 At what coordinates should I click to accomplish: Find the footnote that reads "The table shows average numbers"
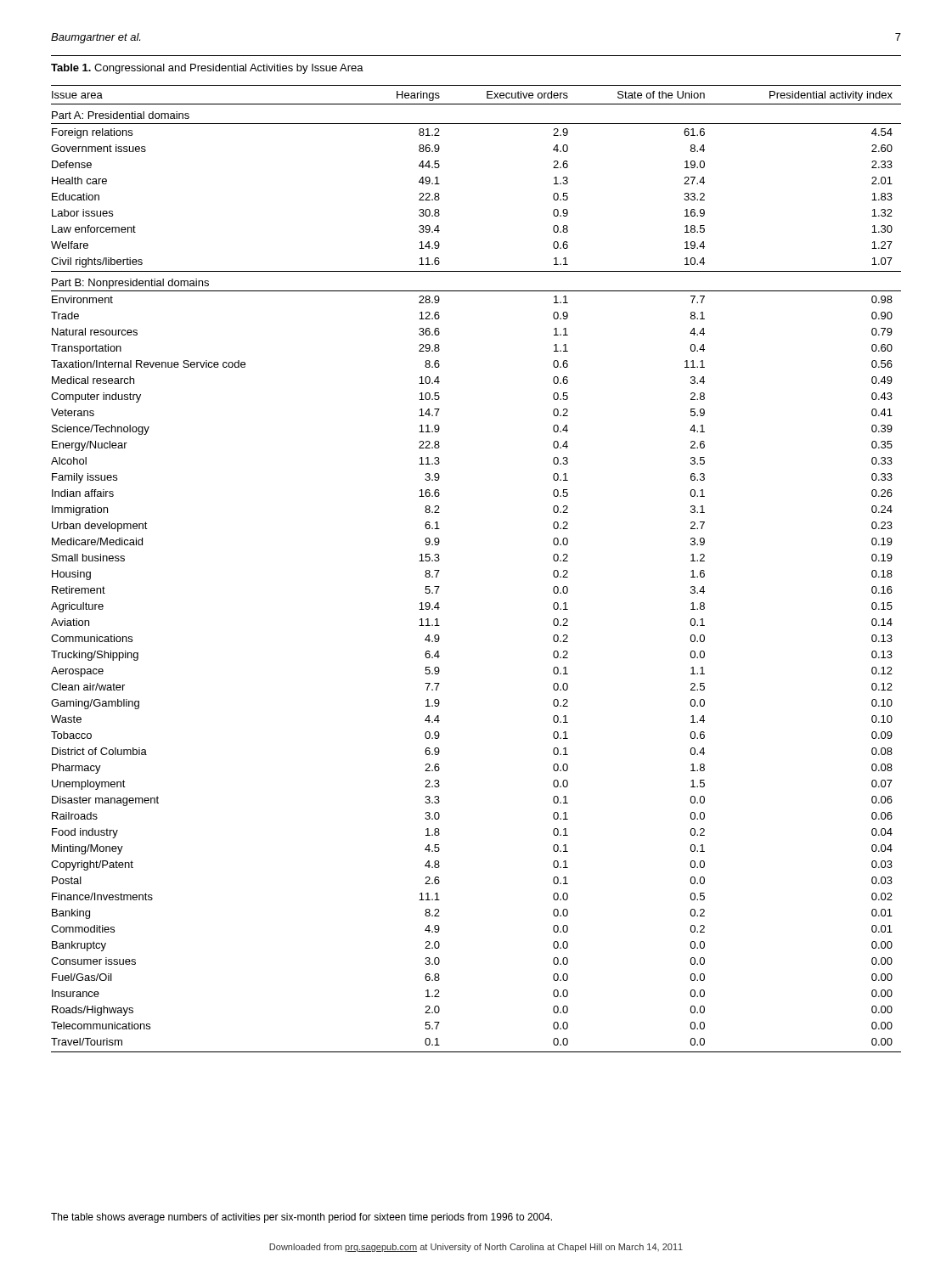coord(302,1217)
